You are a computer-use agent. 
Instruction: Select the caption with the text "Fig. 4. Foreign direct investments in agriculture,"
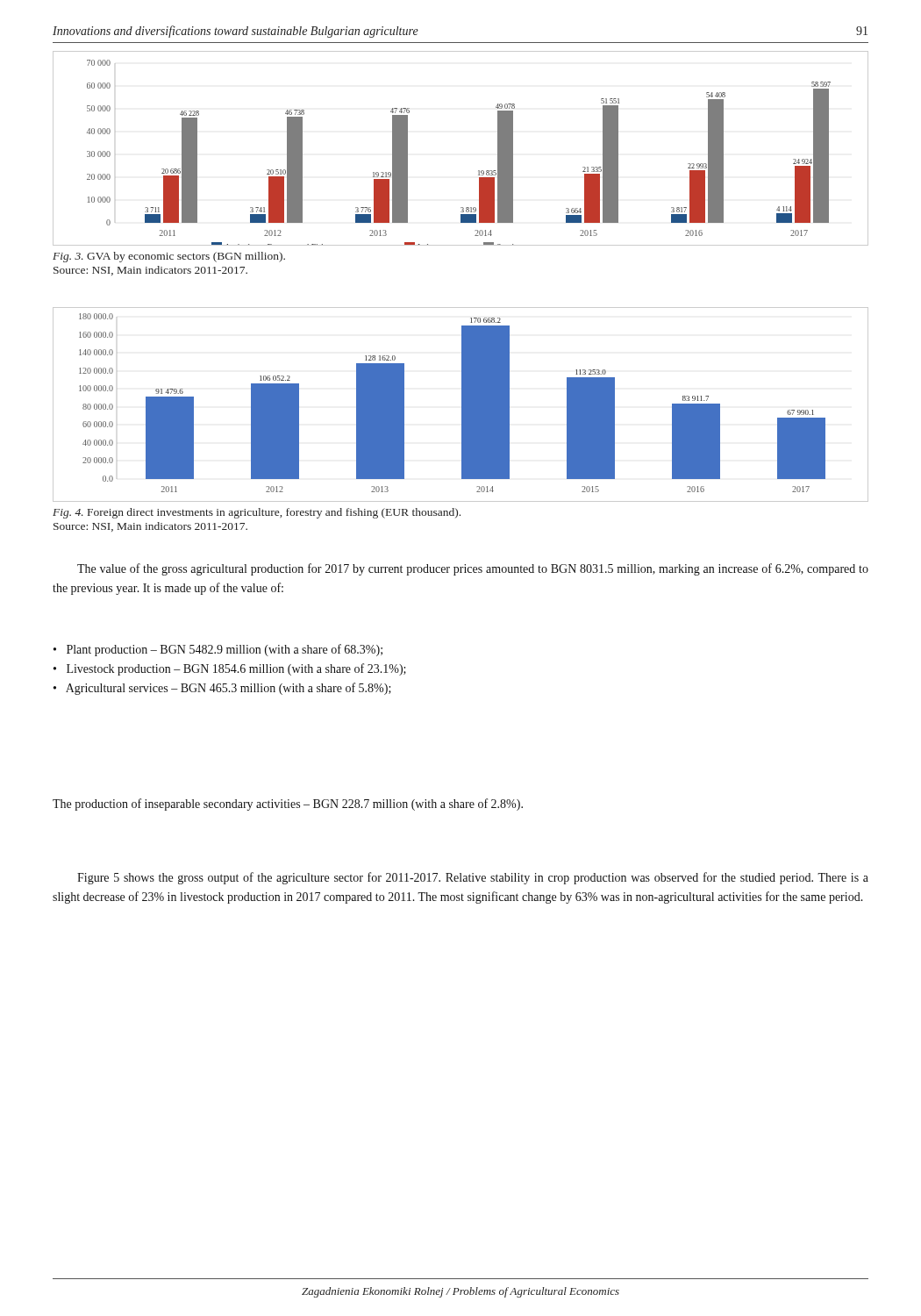(x=257, y=519)
